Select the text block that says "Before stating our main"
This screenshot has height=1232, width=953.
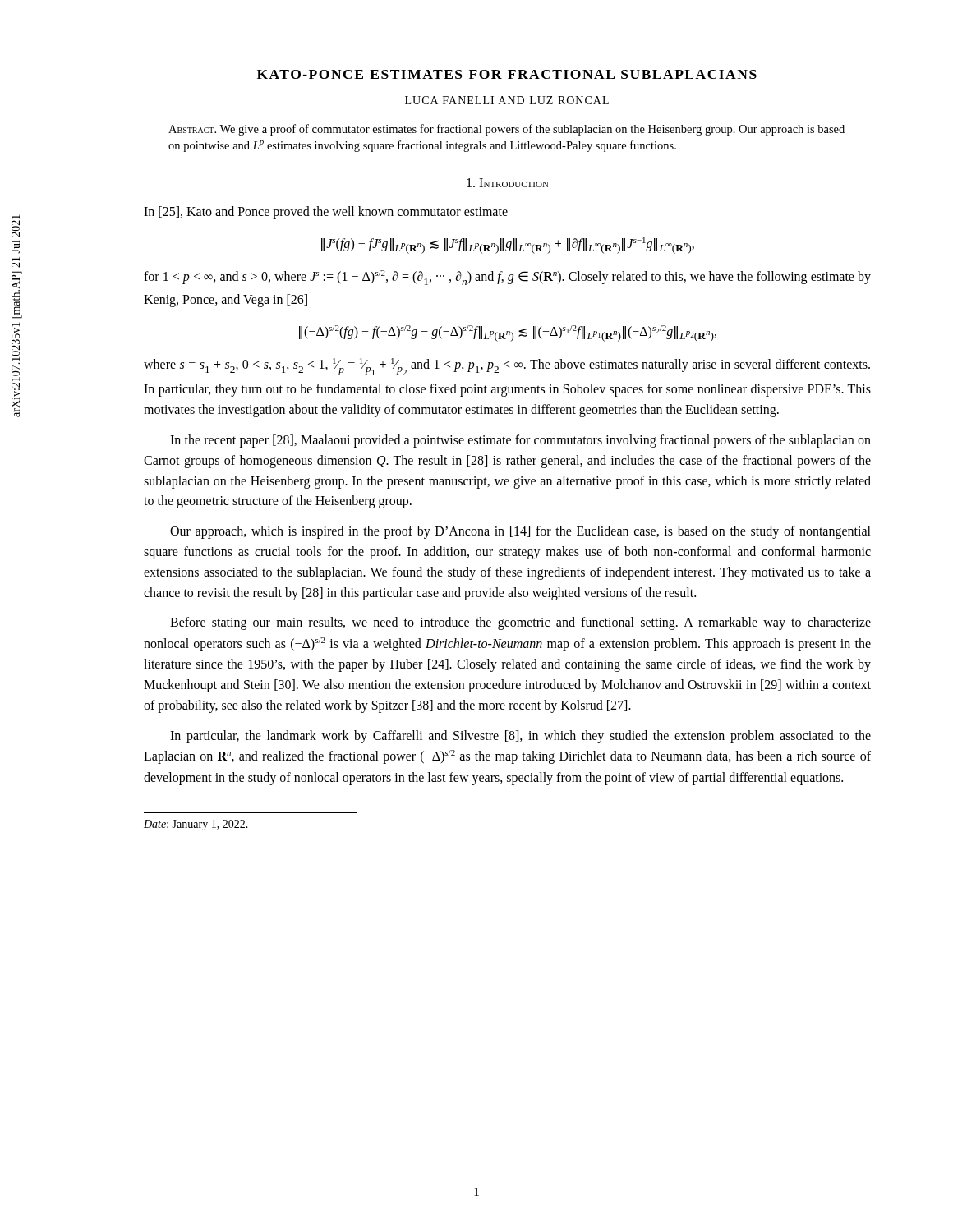click(x=507, y=664)
